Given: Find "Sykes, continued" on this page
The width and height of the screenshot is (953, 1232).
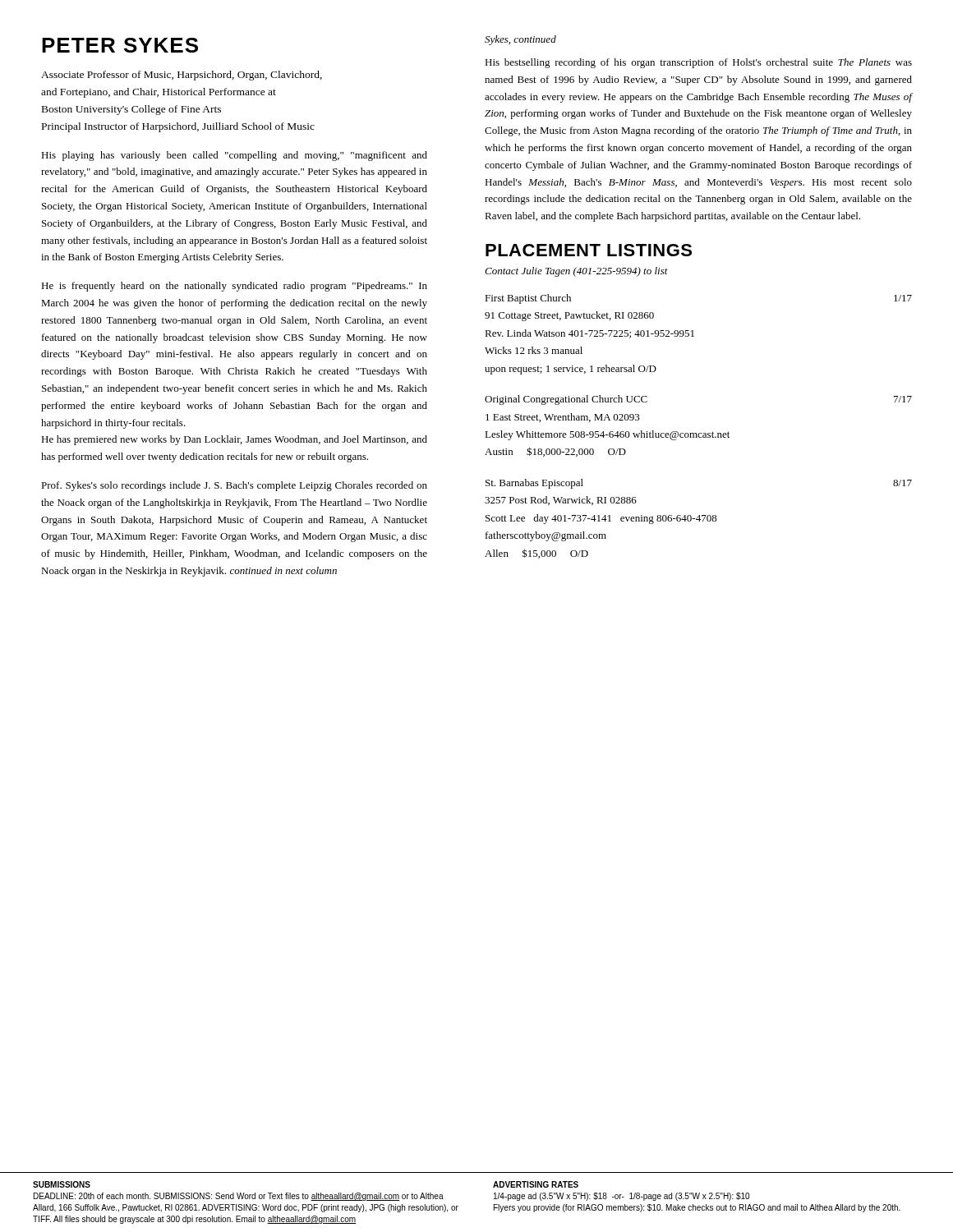Looking at the screenshot, I should [x=520, y=39].
